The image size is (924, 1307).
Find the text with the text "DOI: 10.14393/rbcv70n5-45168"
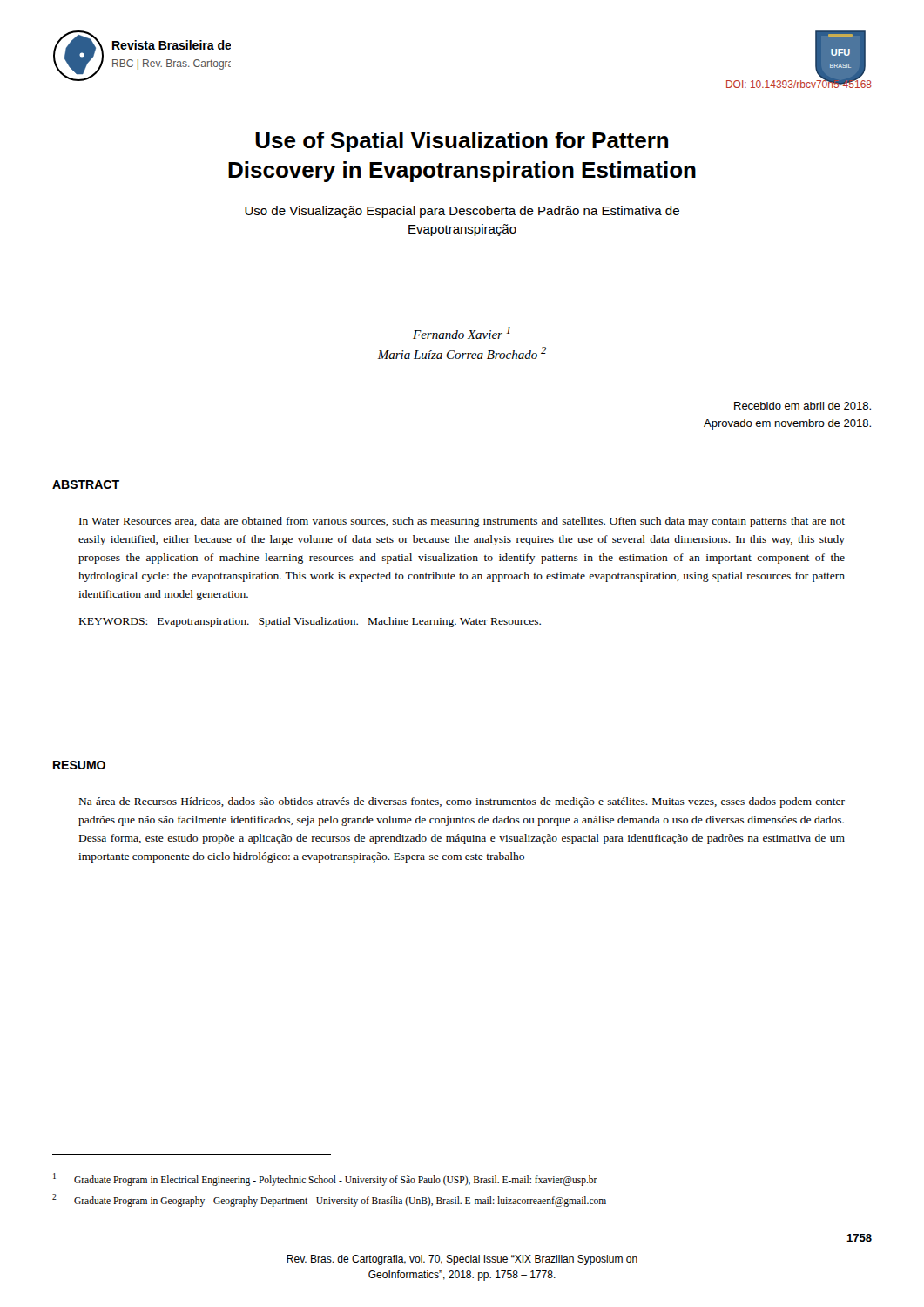coord(799,84)
